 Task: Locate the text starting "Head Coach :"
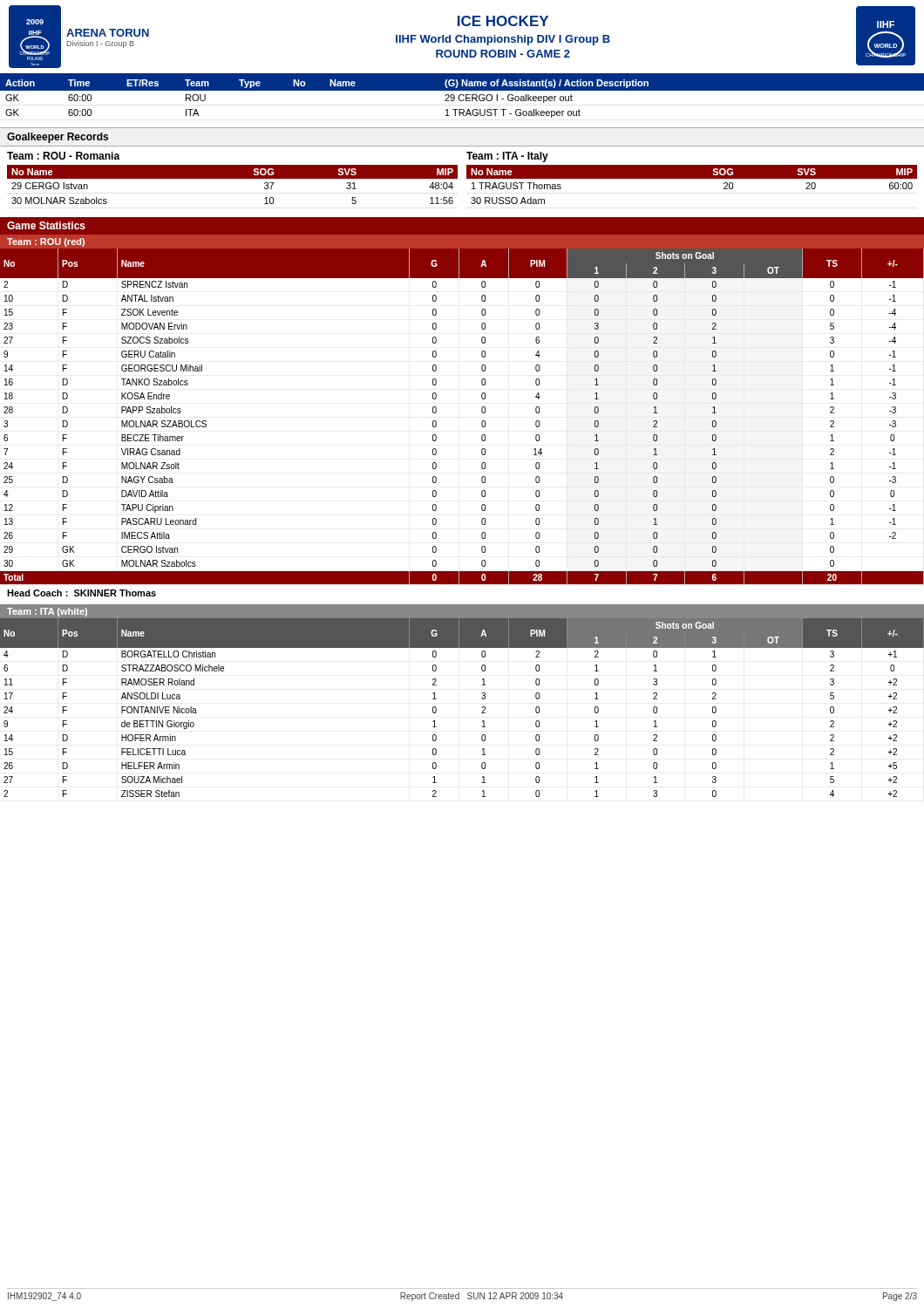click(82, 593)
